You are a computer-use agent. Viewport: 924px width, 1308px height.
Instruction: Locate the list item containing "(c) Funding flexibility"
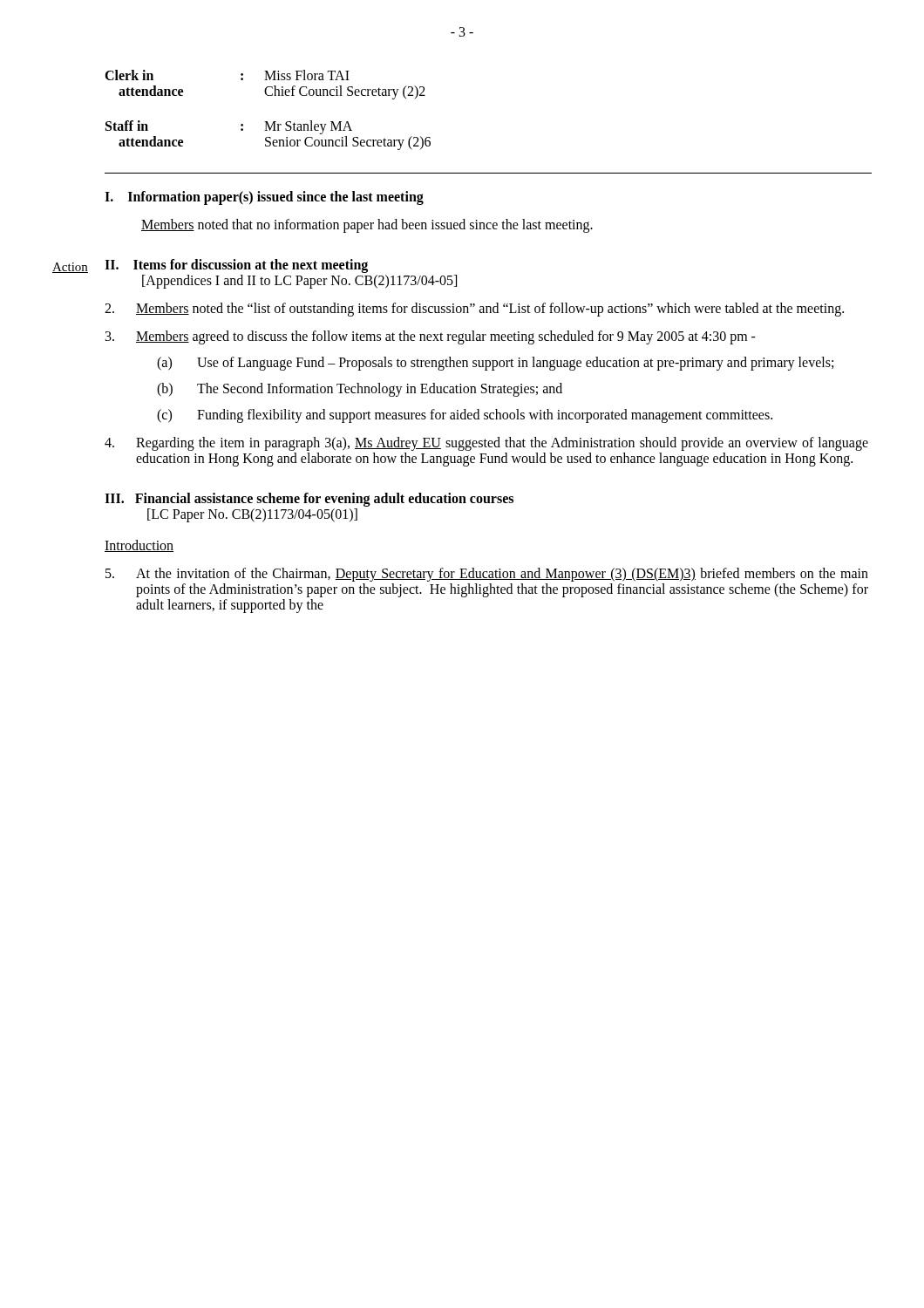point(514,415)
